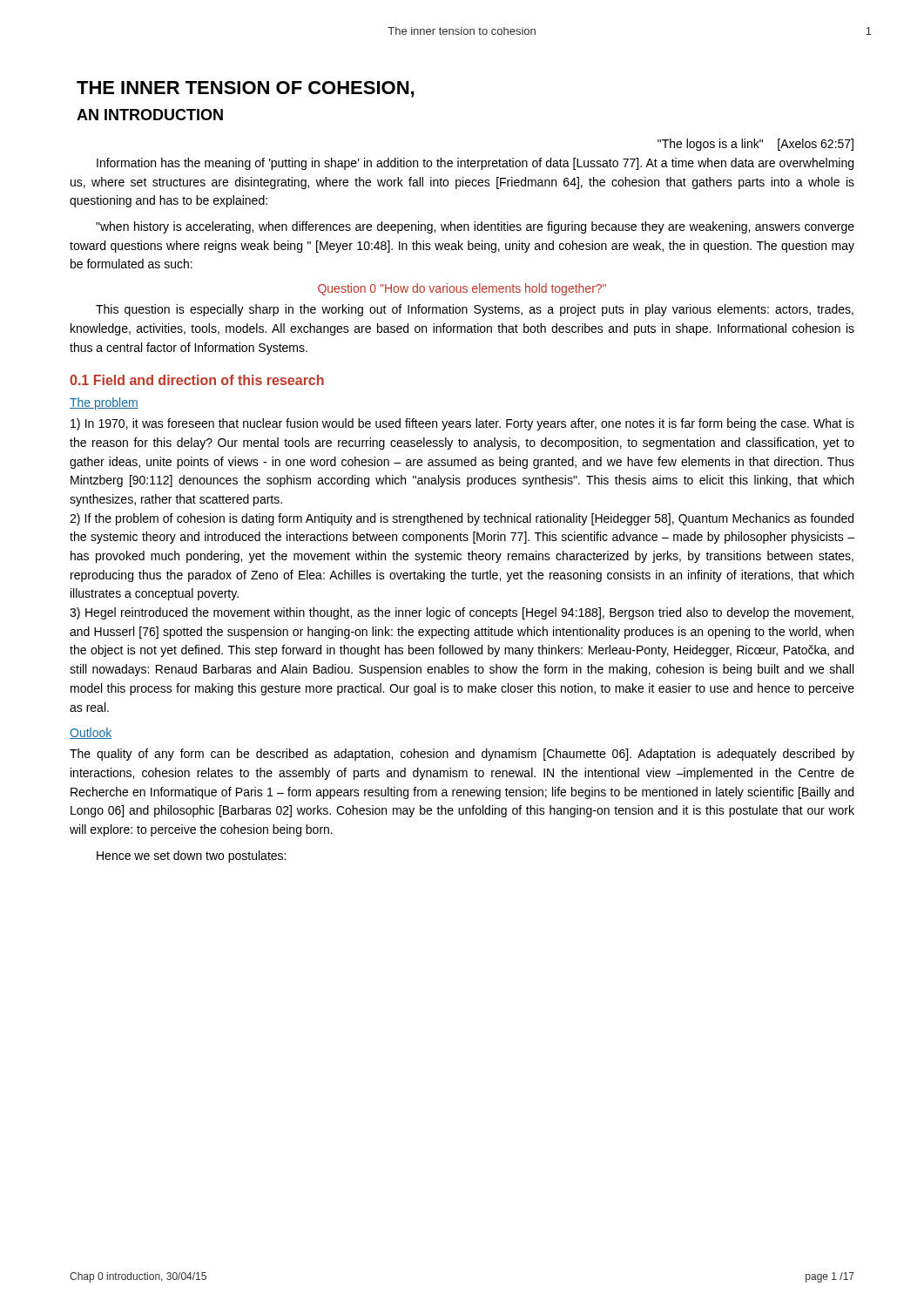Locate the block of text that opens with "Hence we set"
This screenshot has height=1307, width=924.
click(191, 857)
